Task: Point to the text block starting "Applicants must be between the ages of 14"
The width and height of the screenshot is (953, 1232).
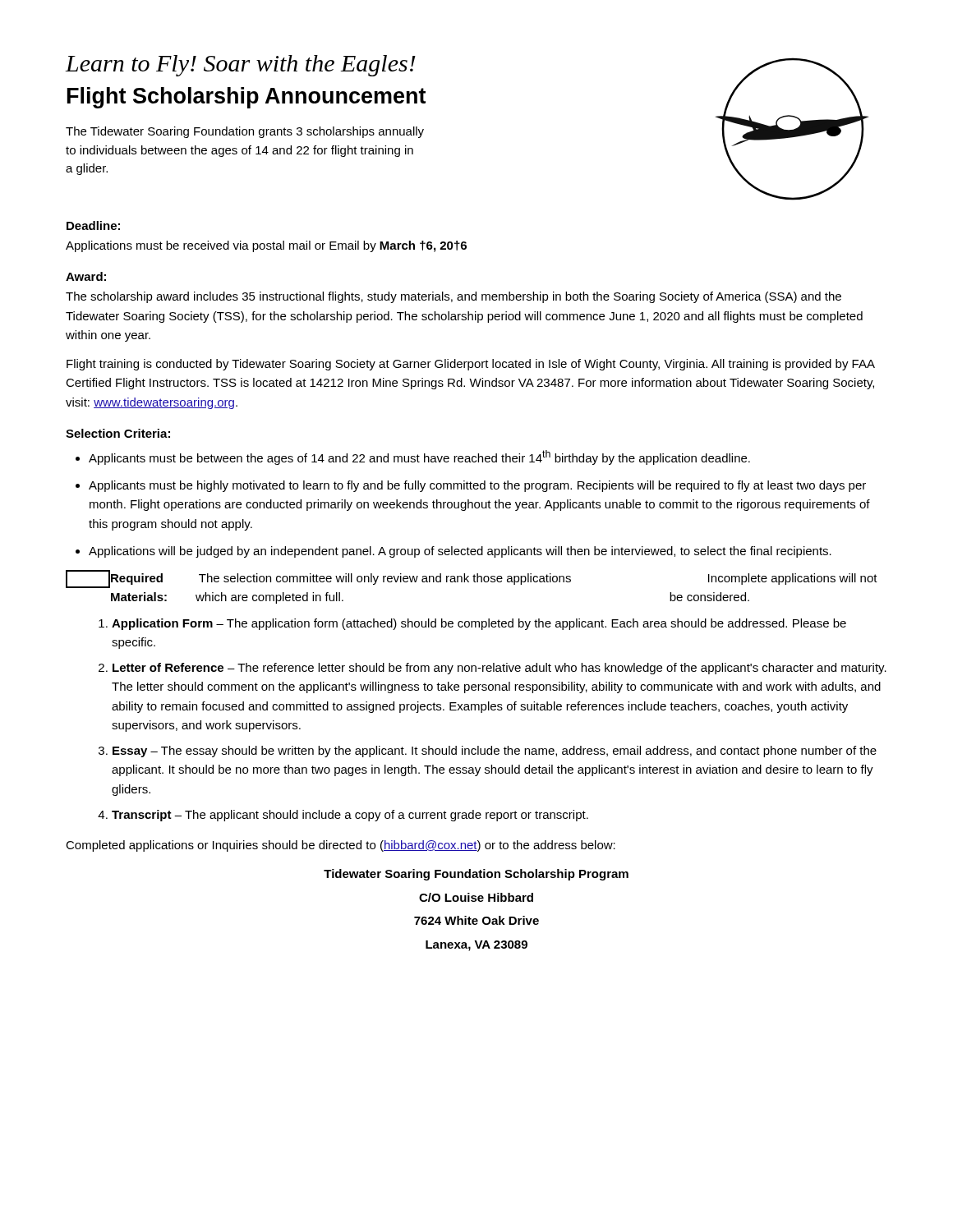Action: click(x=420, y=456)
